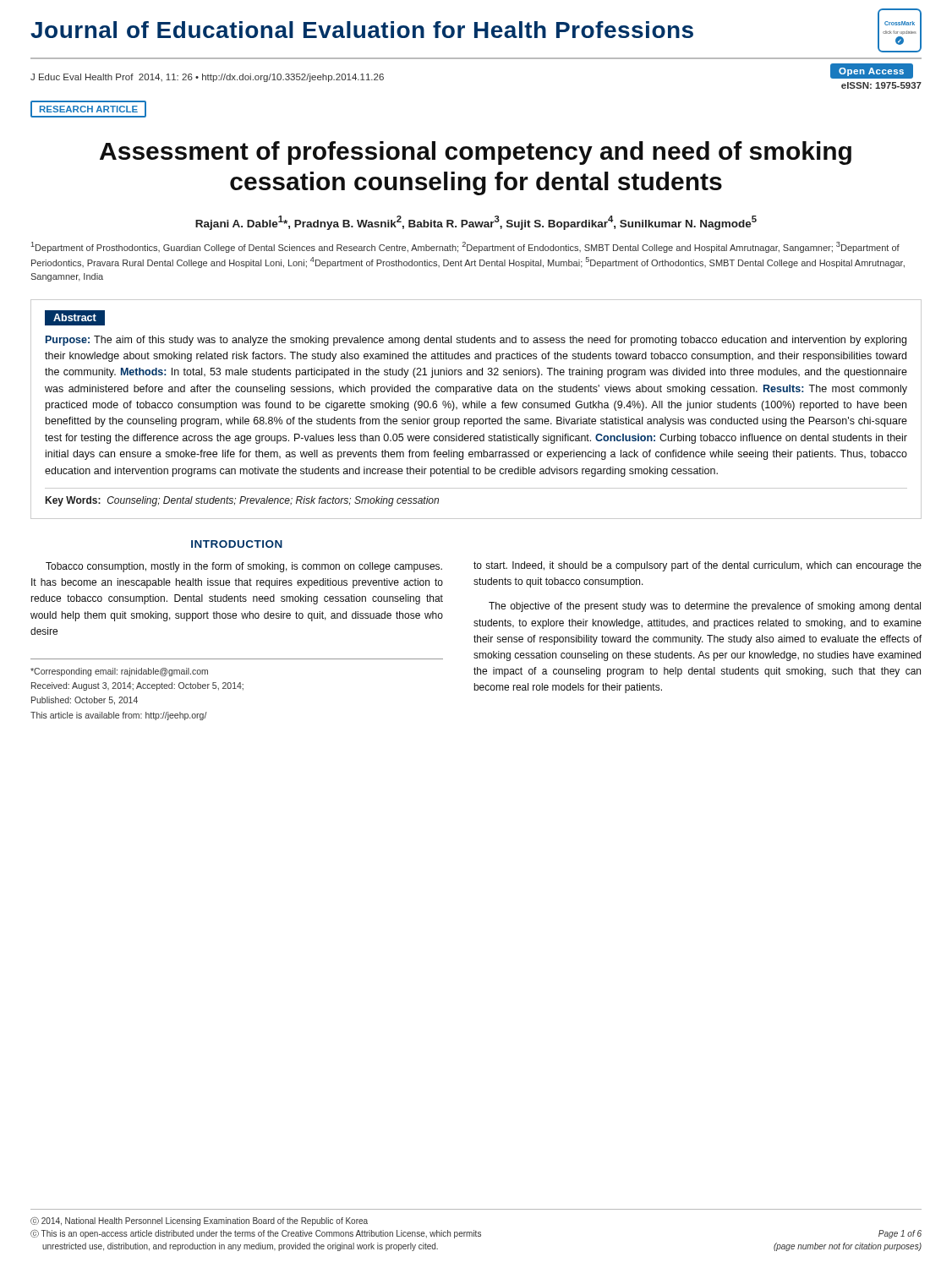The image size is (952, 1268).
Task: Click on the footnote containing "Corresponding email: rajnidable@gmail.com Received: August 3,"
Action: [x=237, y=693]
